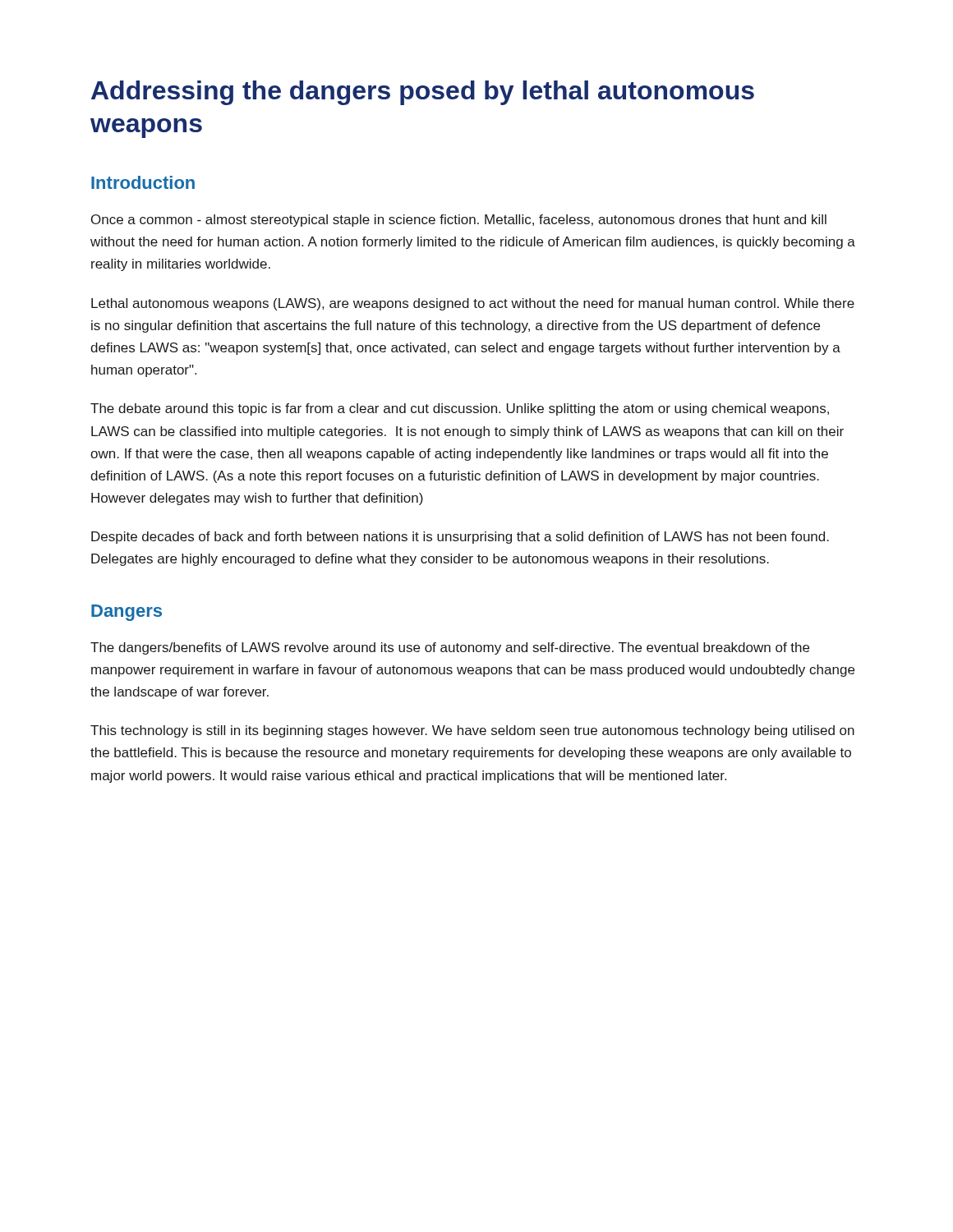Select the text block containing "Despite decades of back"
The height and width of the screenshot is (1232, 953).
click(460, 548)
